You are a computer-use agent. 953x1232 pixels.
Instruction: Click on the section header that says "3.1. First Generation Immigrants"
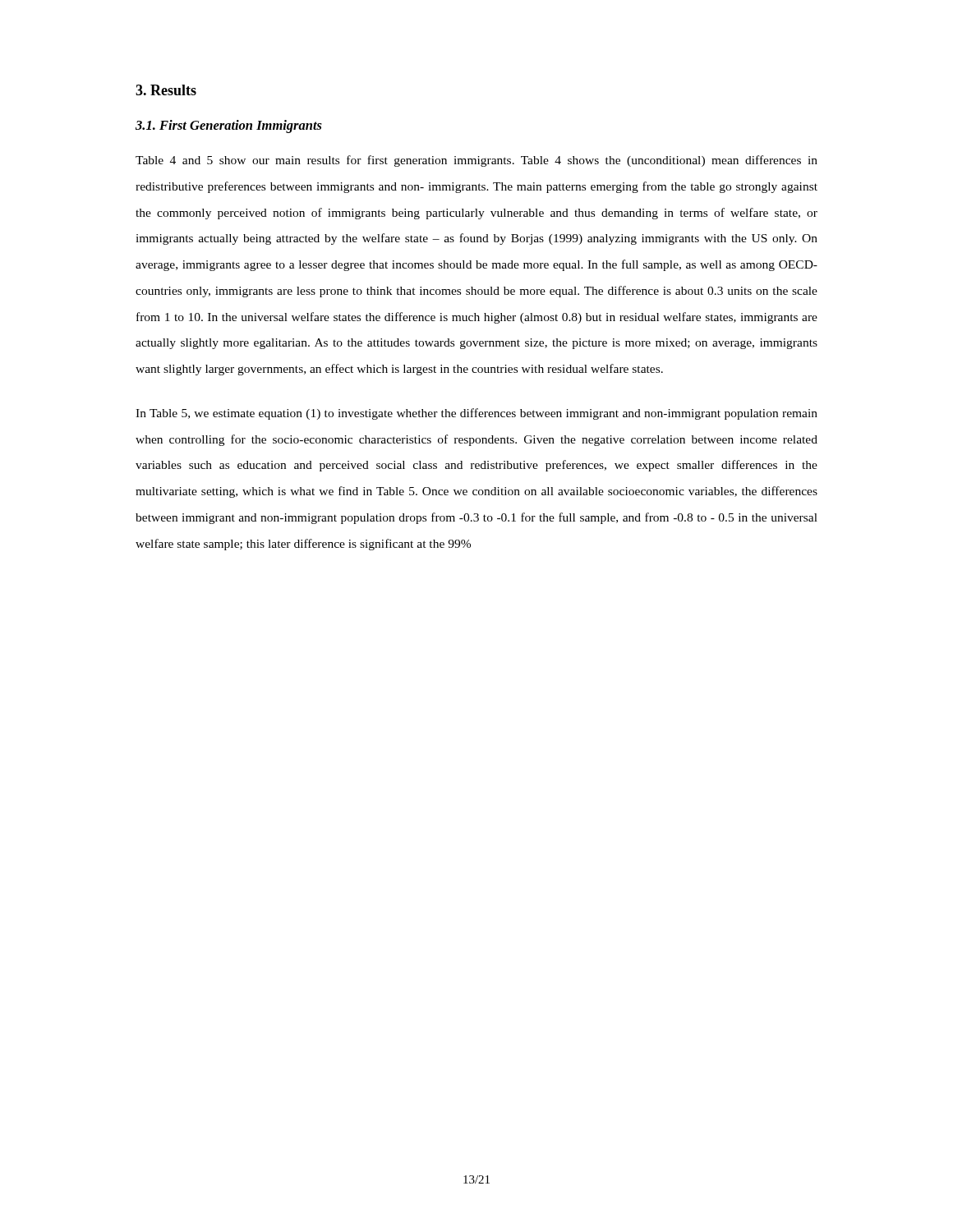point(229,125)
